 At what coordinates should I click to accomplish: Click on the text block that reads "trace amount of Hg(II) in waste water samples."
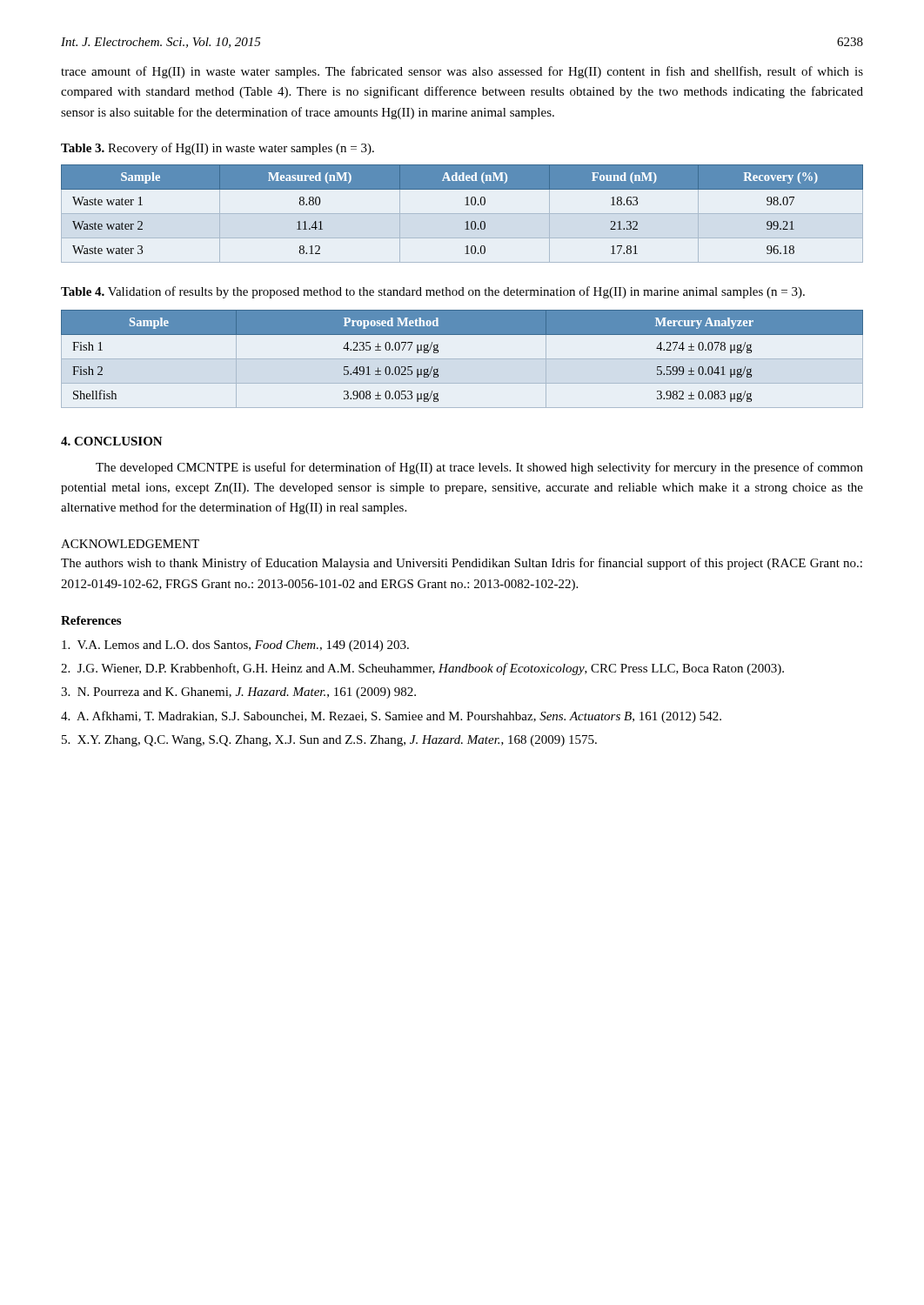462,92
